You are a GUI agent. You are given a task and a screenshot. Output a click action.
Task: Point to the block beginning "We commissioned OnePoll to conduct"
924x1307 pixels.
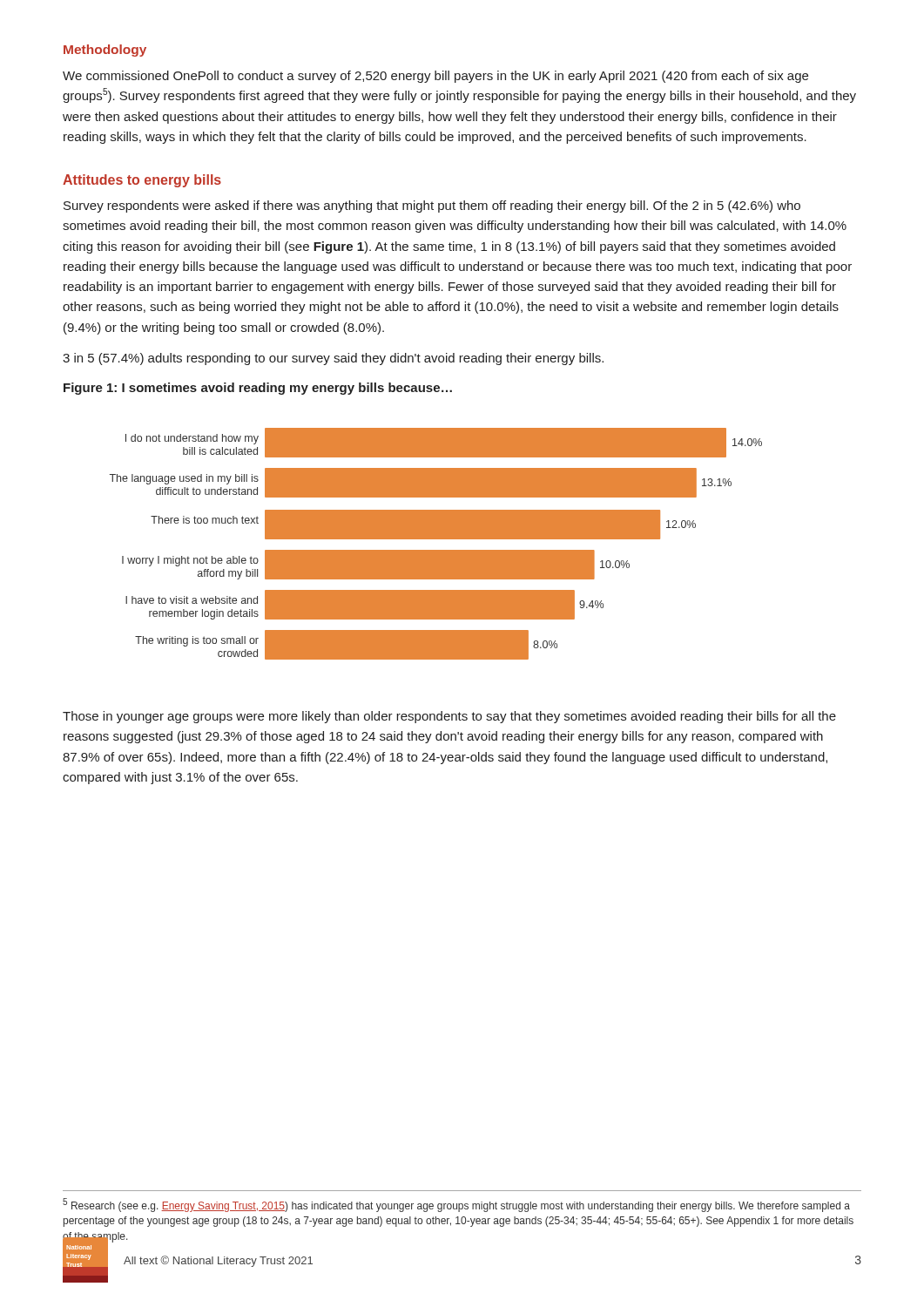pos(459,106)
